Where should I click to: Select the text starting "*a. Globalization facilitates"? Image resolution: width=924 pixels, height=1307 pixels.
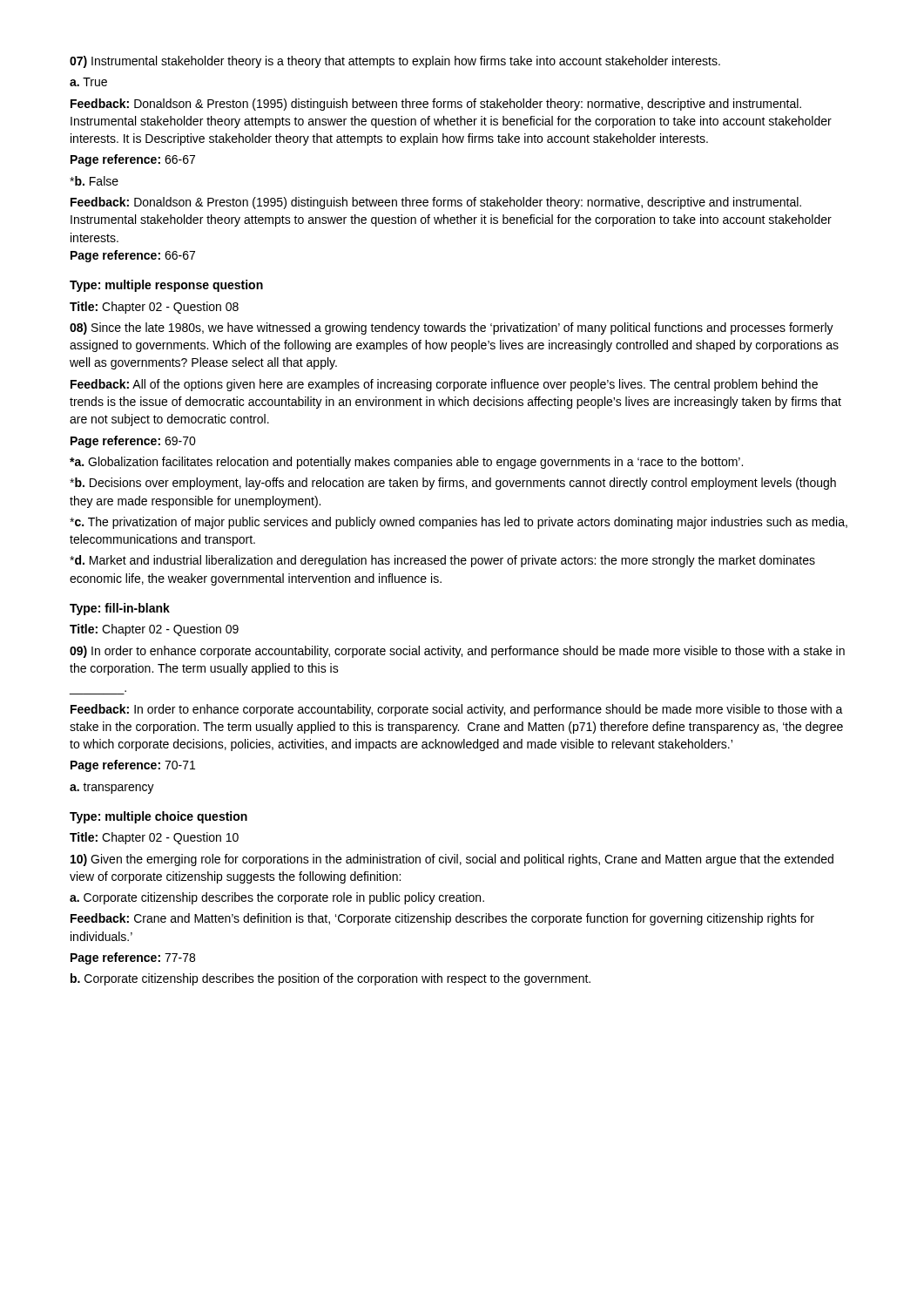(462, 462)
